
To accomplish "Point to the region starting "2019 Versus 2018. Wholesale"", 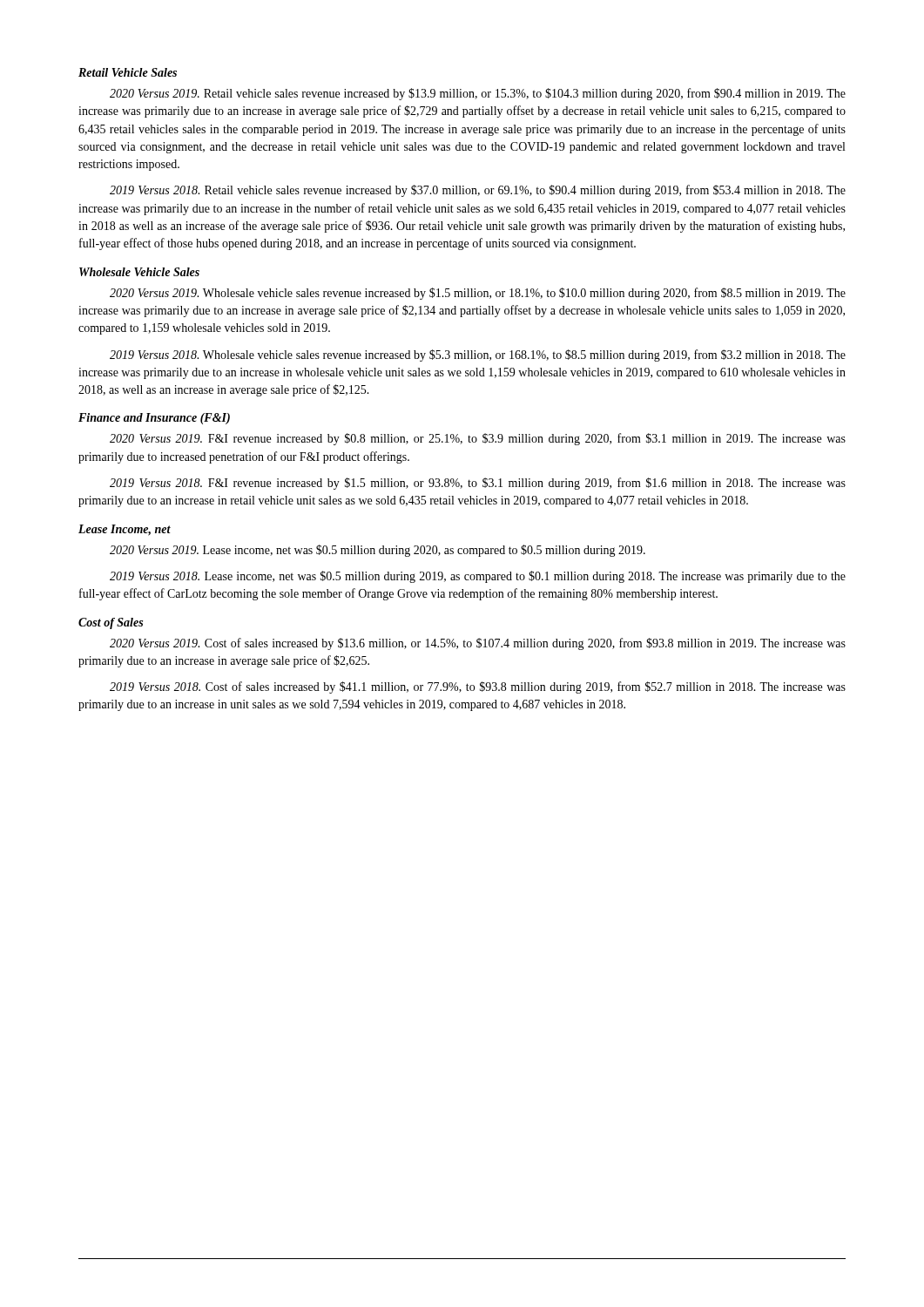I will pyautogui.click(x=462, y=372).
